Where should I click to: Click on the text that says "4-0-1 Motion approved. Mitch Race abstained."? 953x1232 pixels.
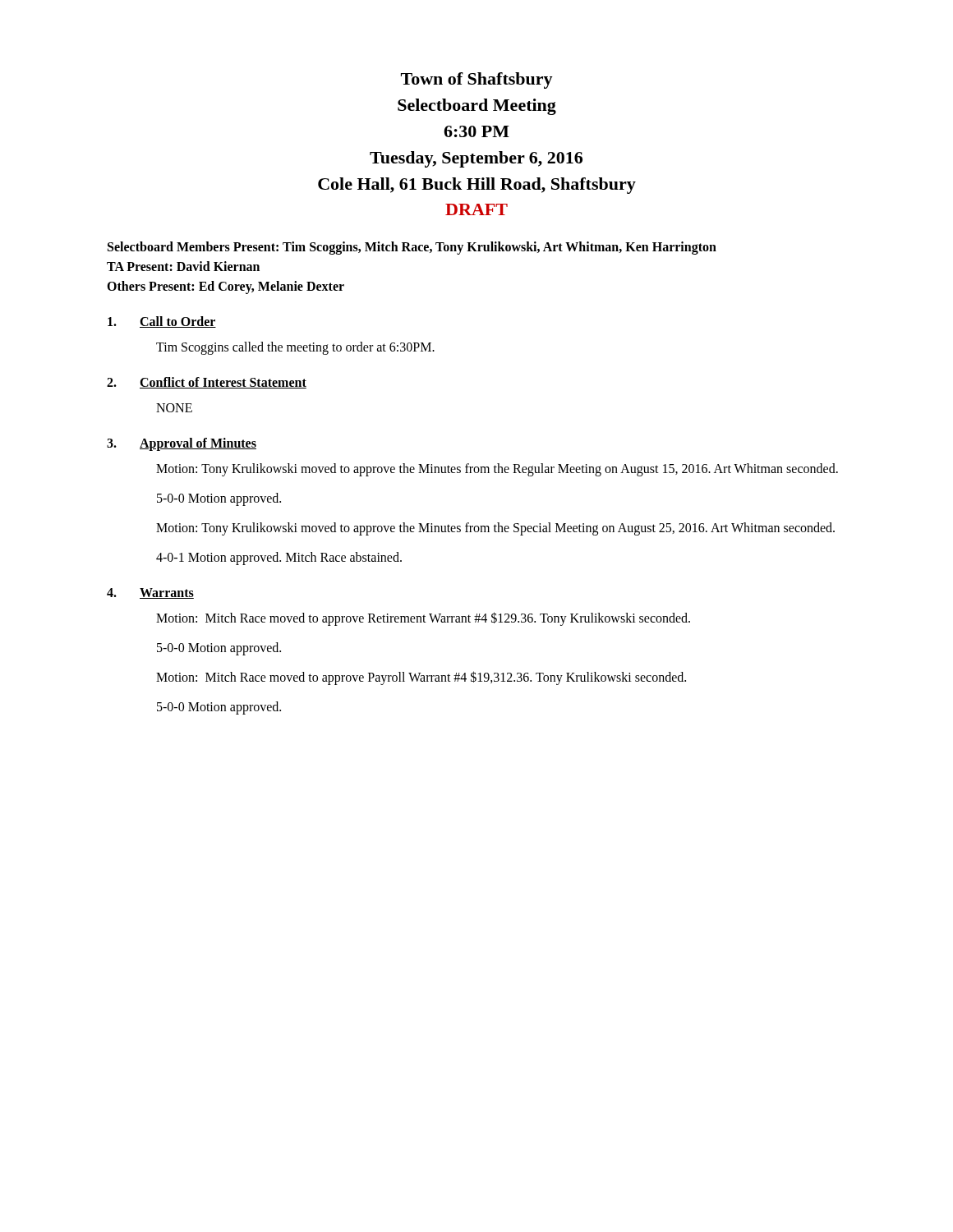point(279,558)
